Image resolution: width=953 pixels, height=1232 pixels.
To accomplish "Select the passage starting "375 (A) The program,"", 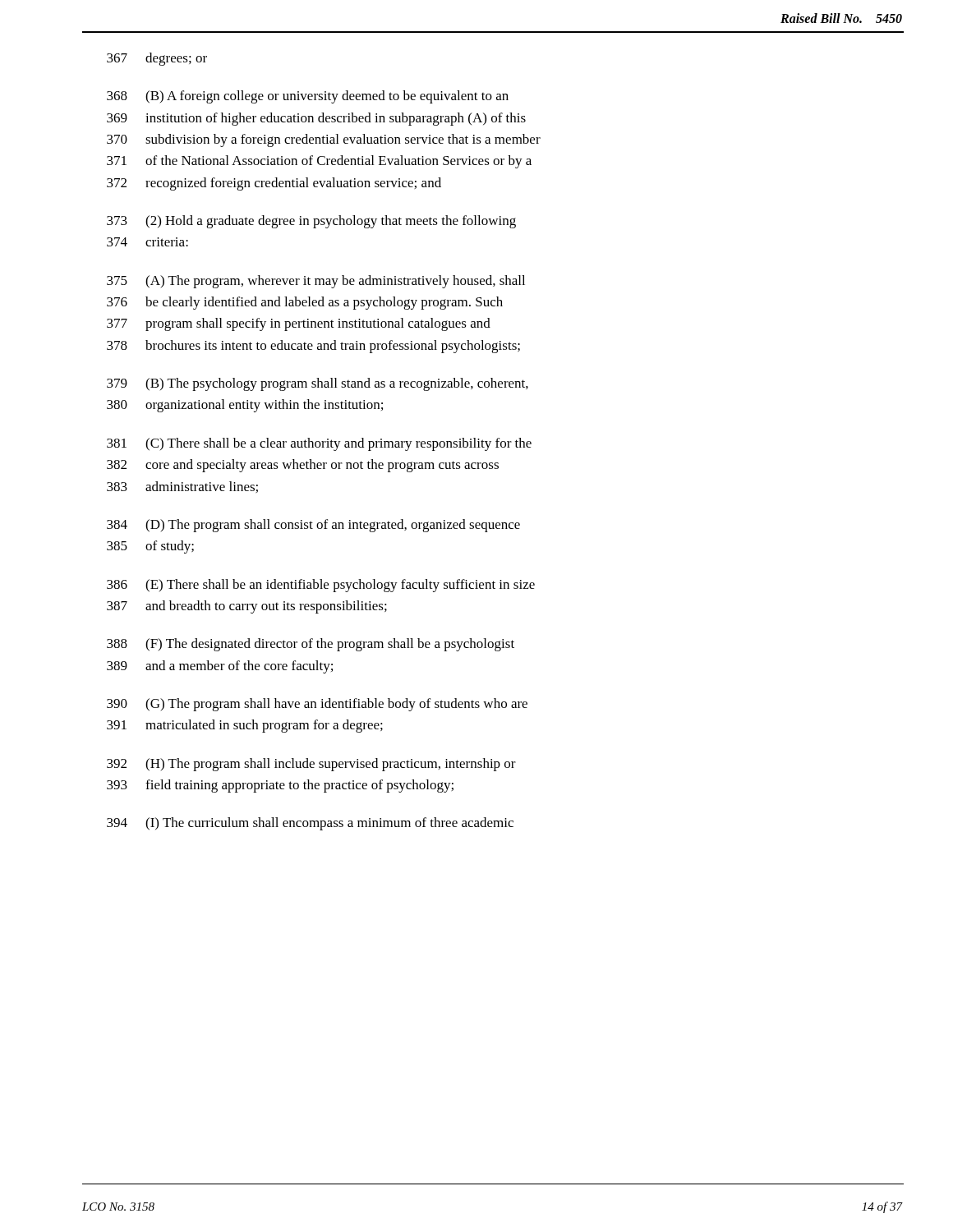I will (485, 313).
